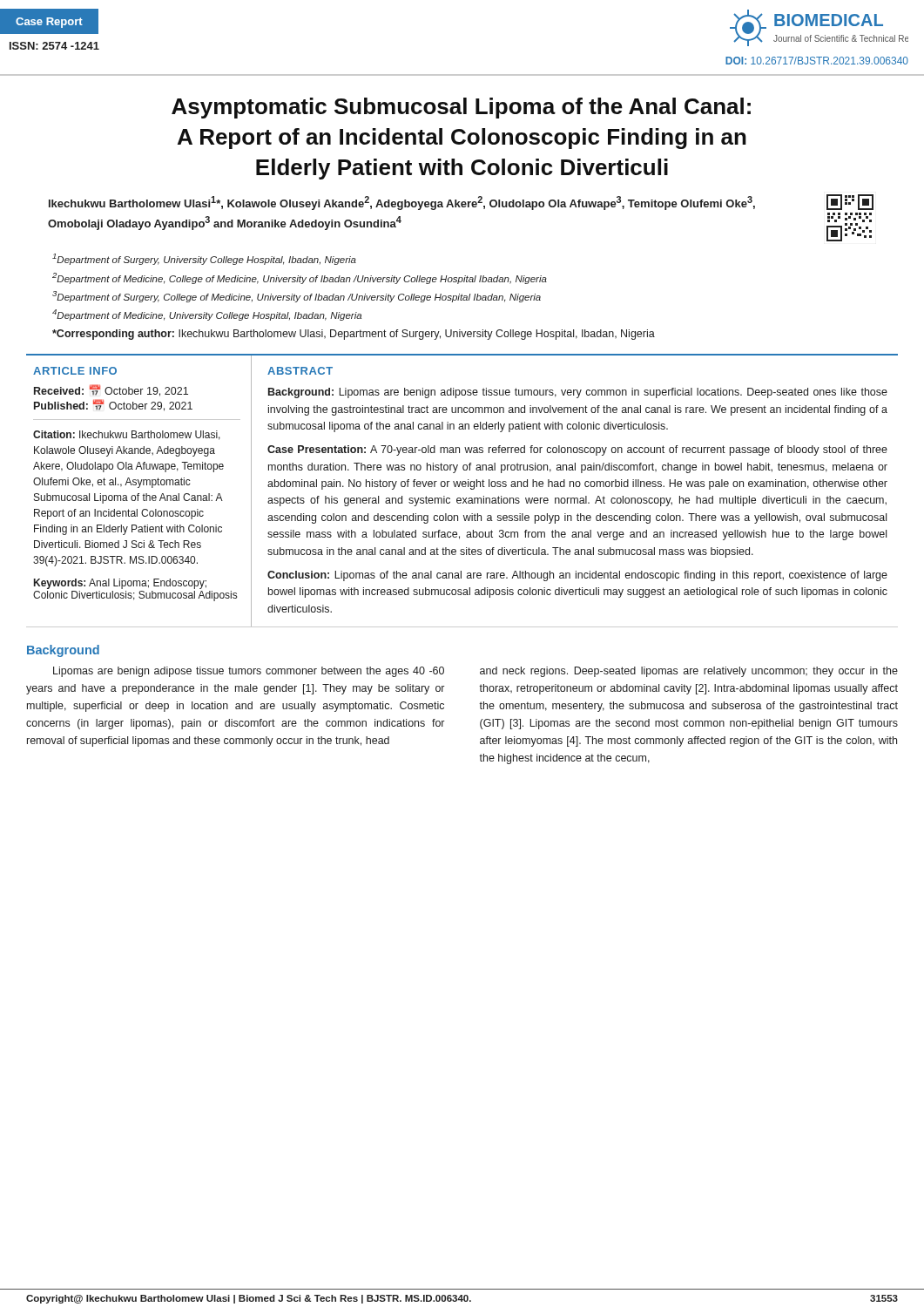The image size is (924, 1307).
Task: Click on the text block that reads "Lipomas are benign adipose"
Action: (x=249, y=673)
